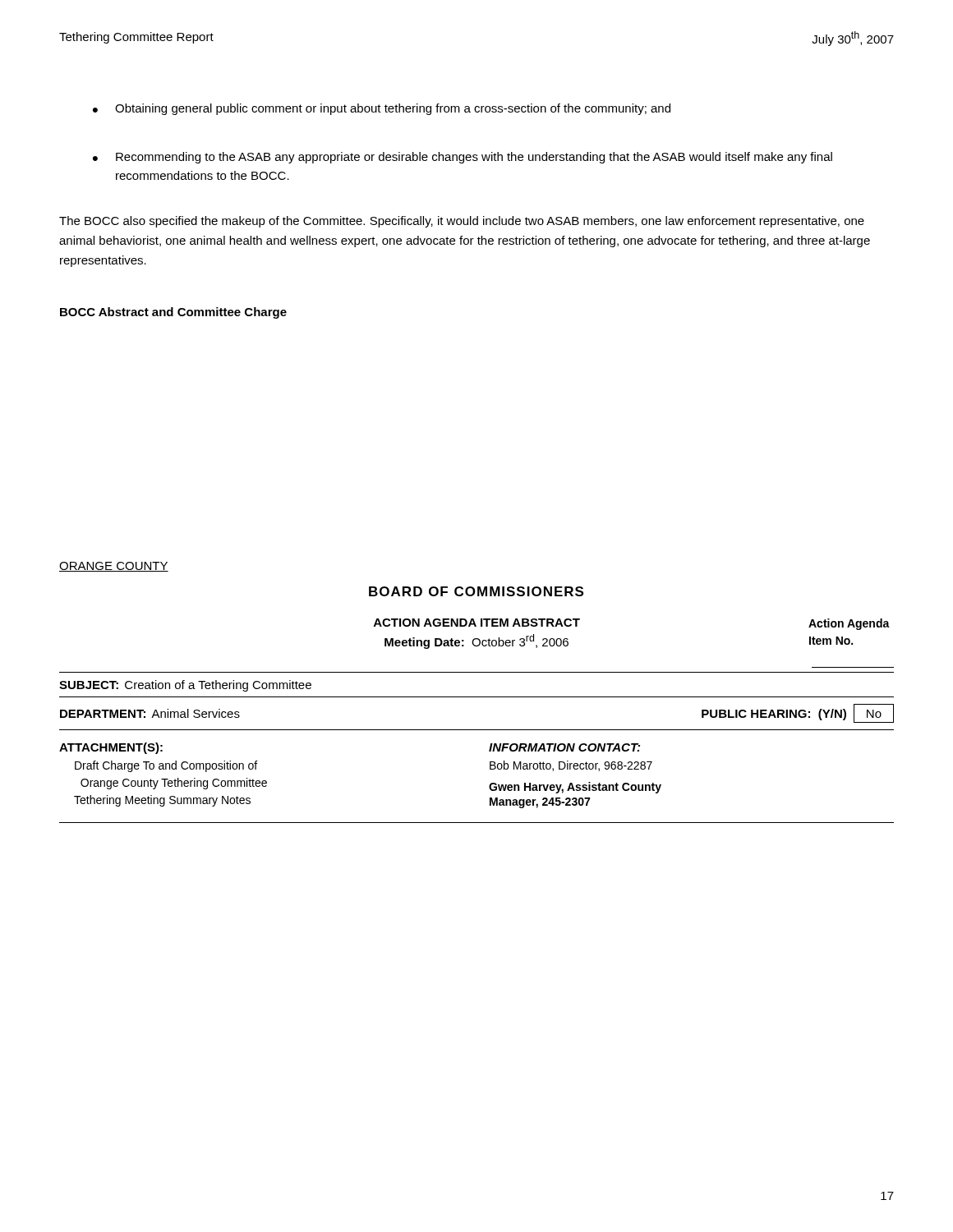Viewport: 953px width, 1232px height.
Task: Select the element starting "The BOCC also specified the makeup"
Action: click(465, 240)
